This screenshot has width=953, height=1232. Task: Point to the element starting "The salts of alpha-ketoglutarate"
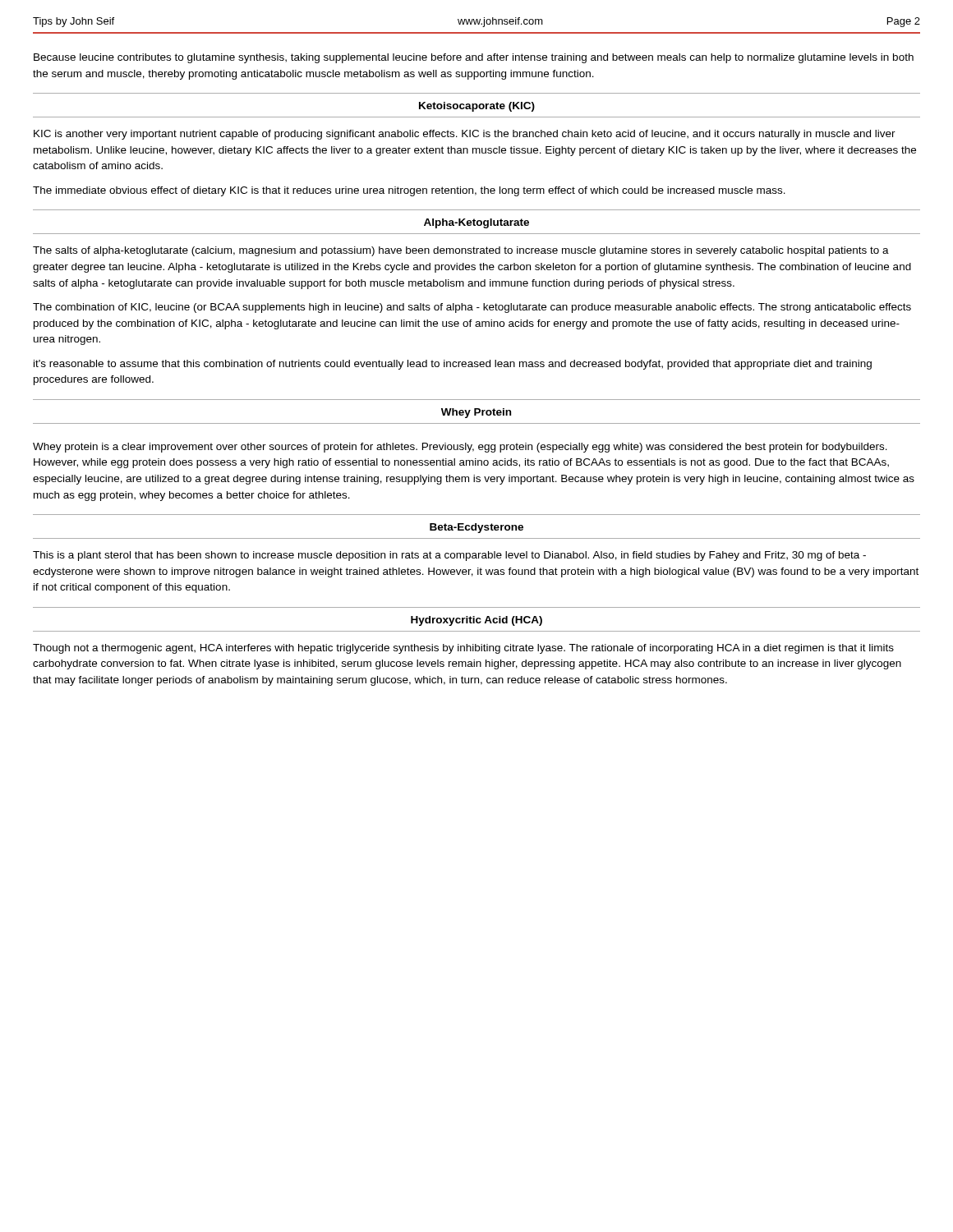[472, 266]
